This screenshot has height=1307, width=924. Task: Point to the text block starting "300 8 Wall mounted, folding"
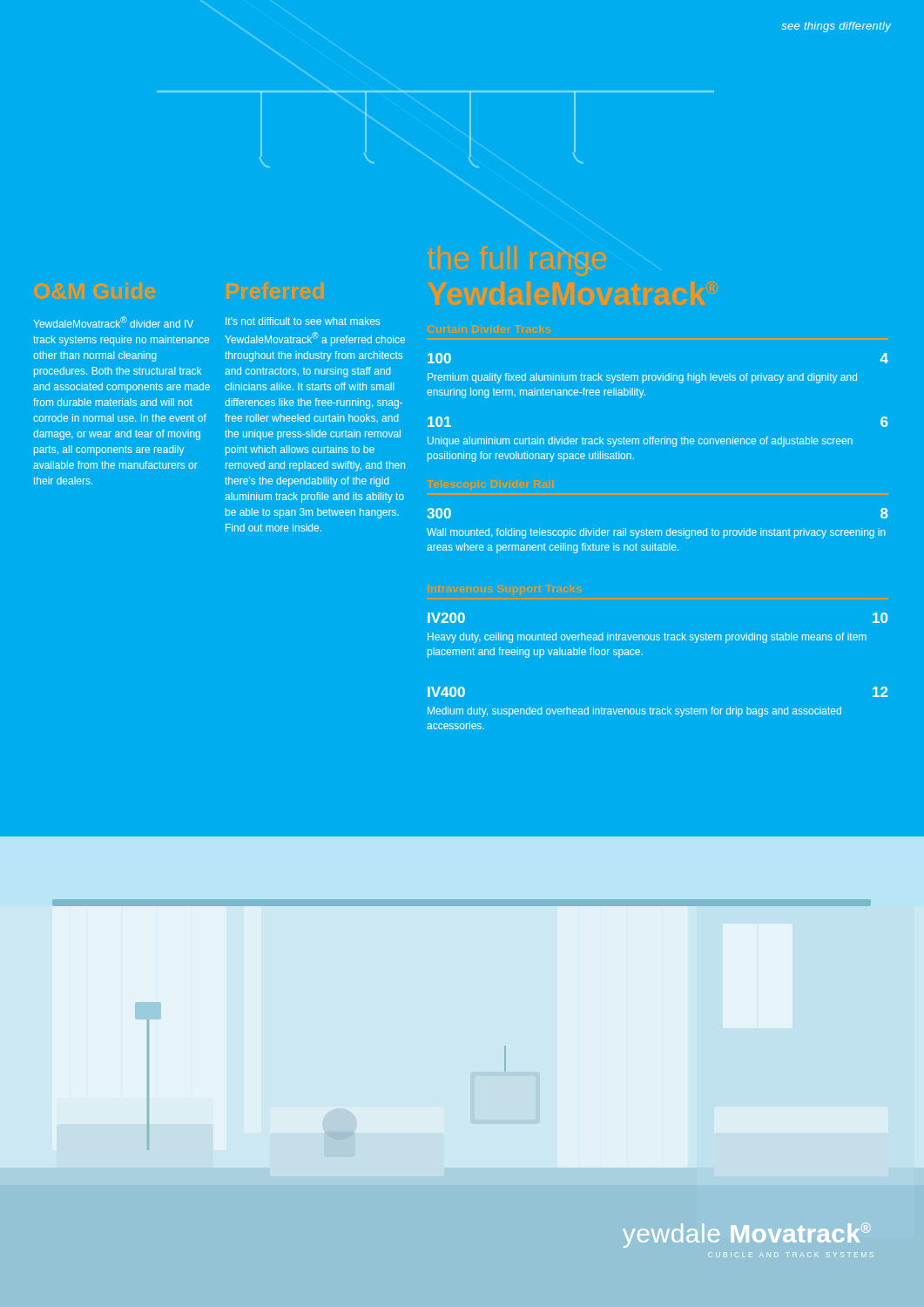pyautogui.click(x=658, y=531)
